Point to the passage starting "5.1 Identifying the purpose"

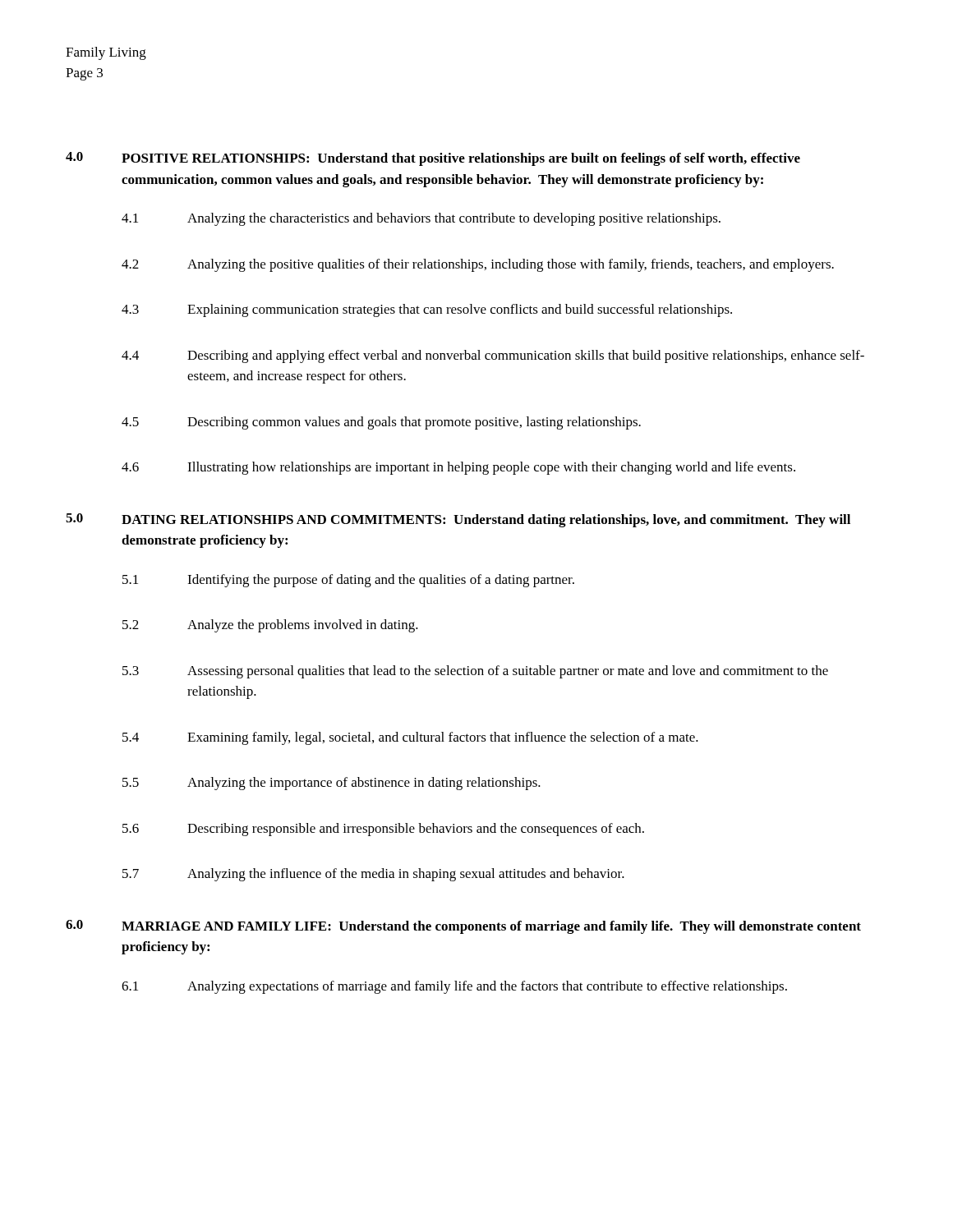496,579
